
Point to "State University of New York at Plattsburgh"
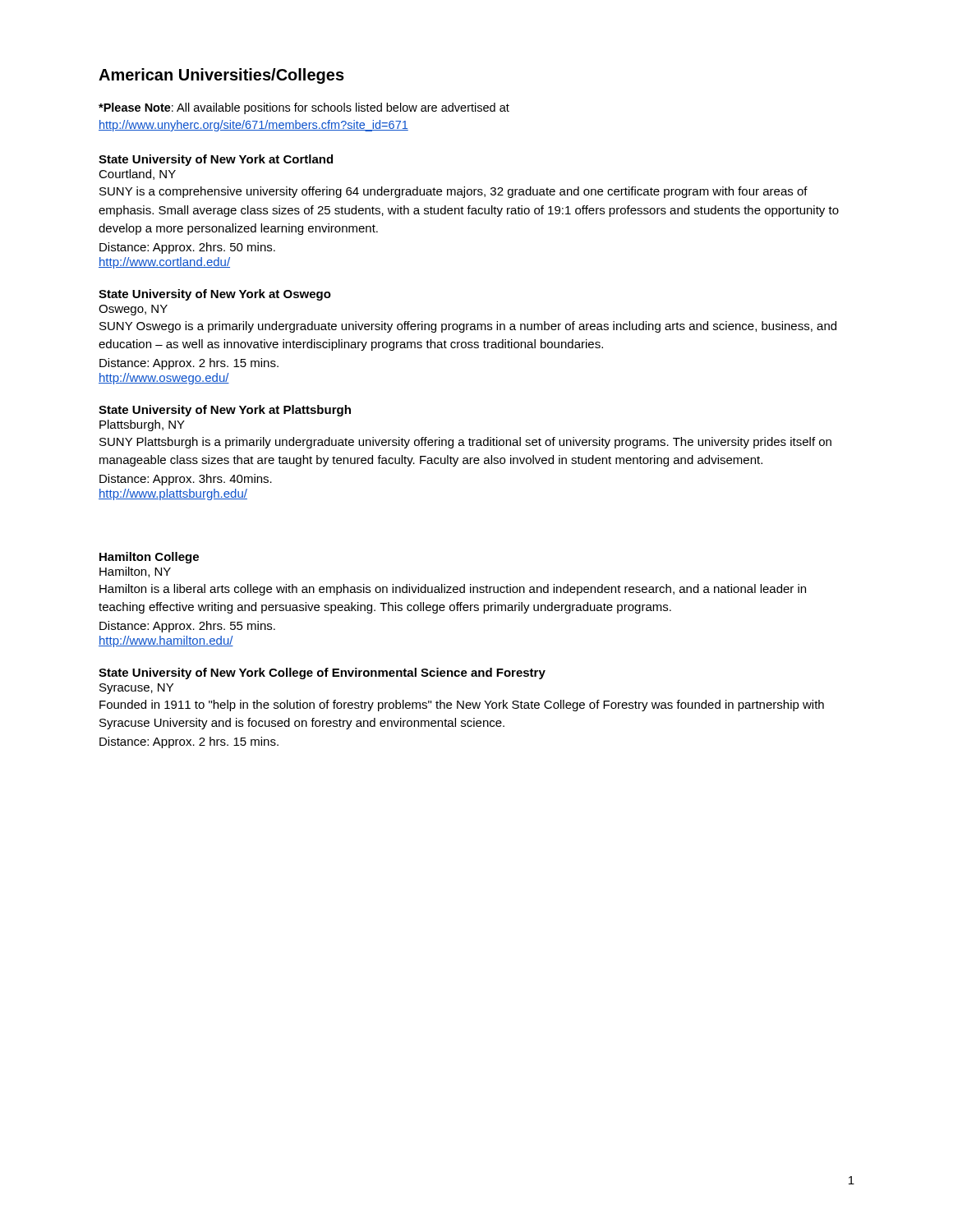[x=225, y=409]
